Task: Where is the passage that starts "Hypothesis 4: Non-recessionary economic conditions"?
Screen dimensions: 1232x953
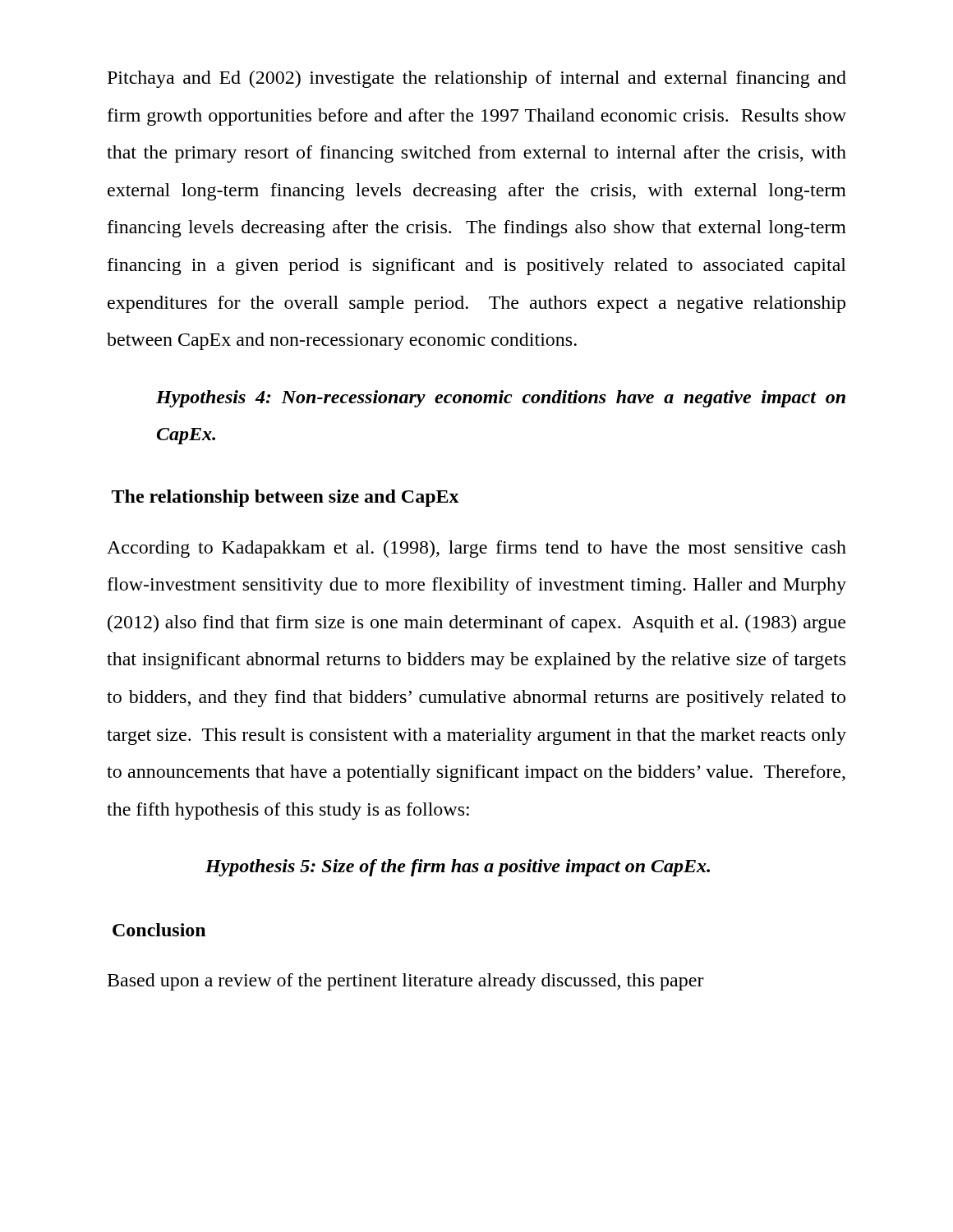Action: [x=501, y=399]
